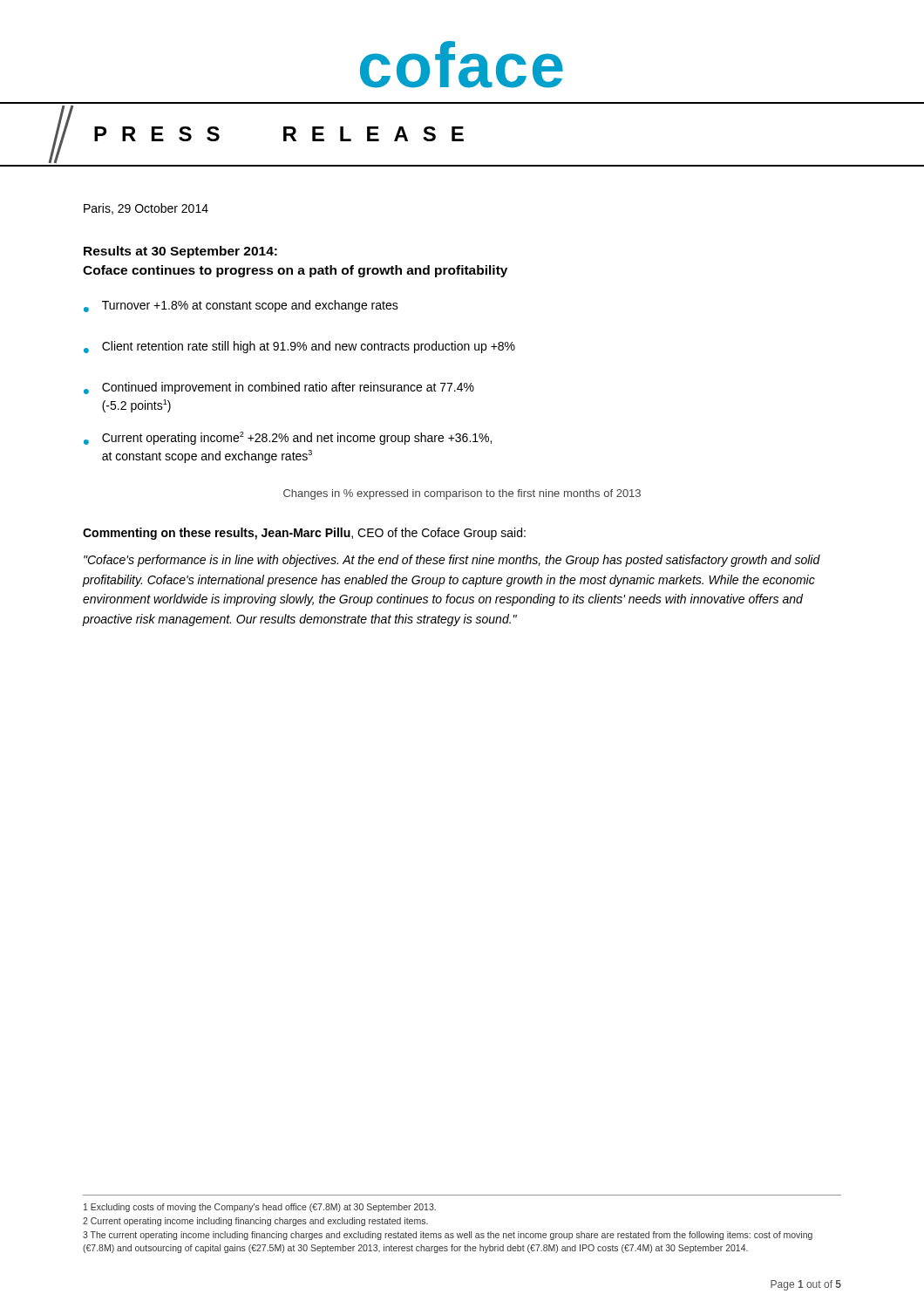Find the logo
This screenshot has width=924, height=1308.
(x=462, y=50)
